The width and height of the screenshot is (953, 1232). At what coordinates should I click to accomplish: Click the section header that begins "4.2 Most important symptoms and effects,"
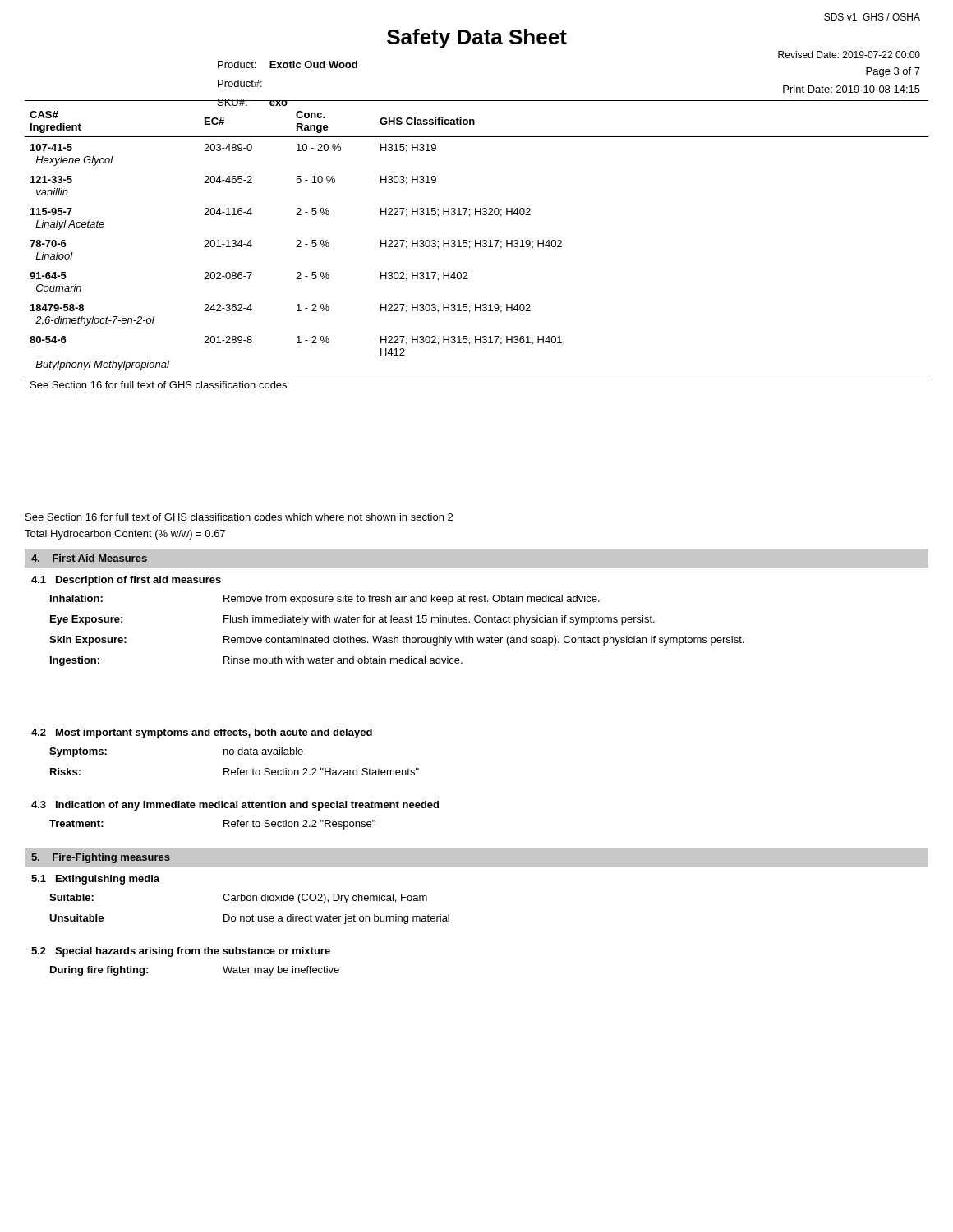tap(202, 732)
